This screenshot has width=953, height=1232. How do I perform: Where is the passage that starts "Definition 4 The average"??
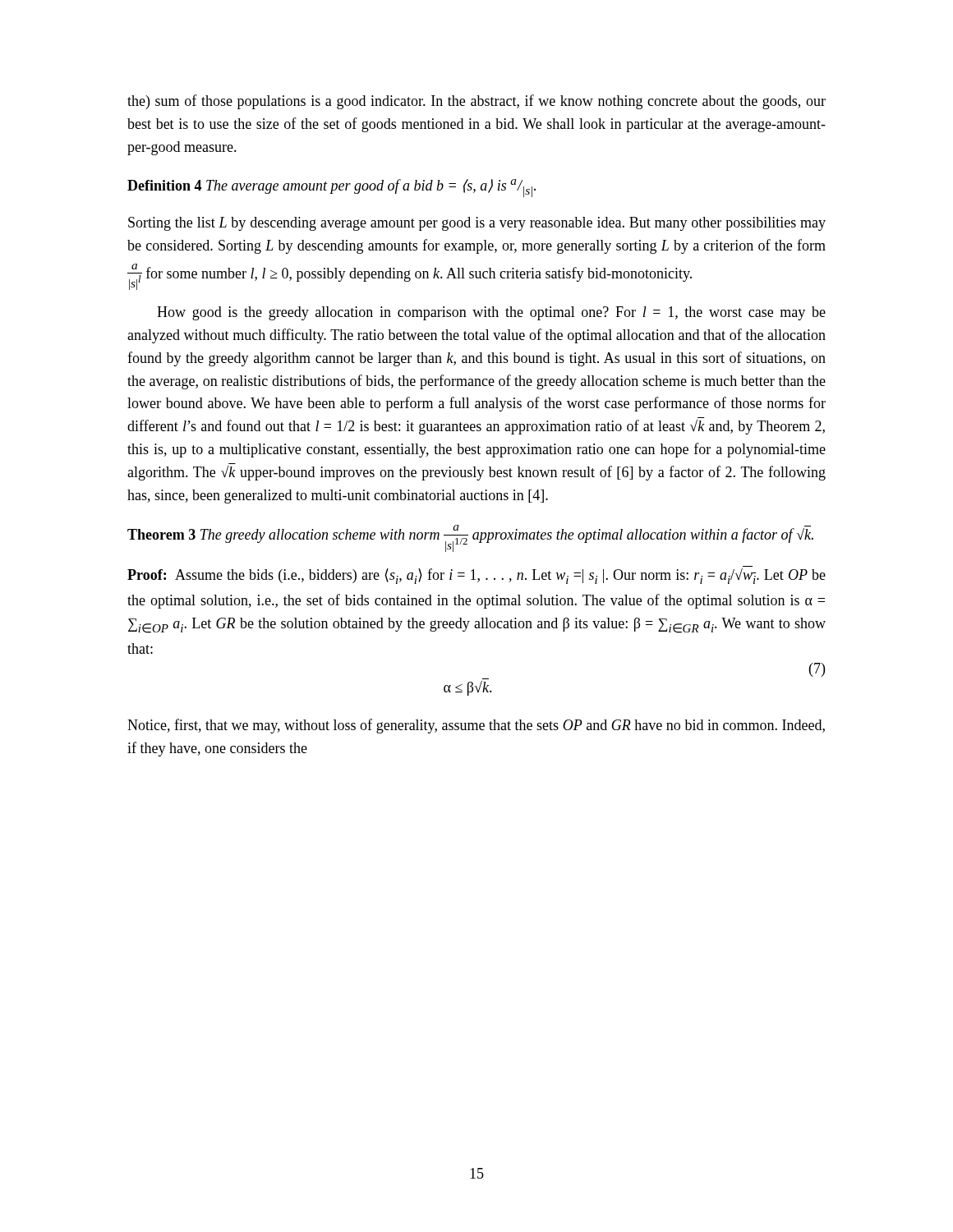tap(476, 185)
